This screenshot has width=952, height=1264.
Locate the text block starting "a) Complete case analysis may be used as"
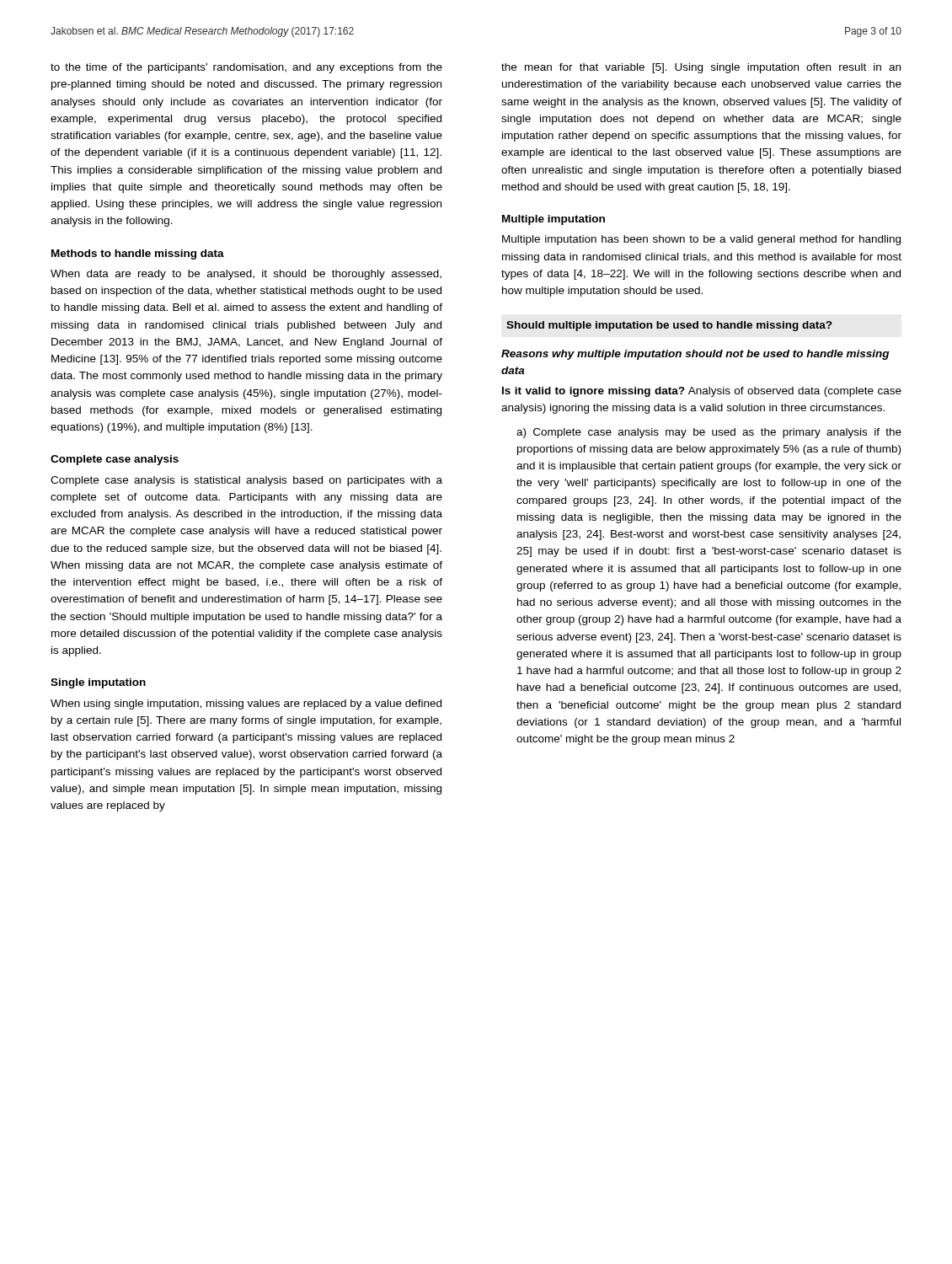click(x=709, y=586)
